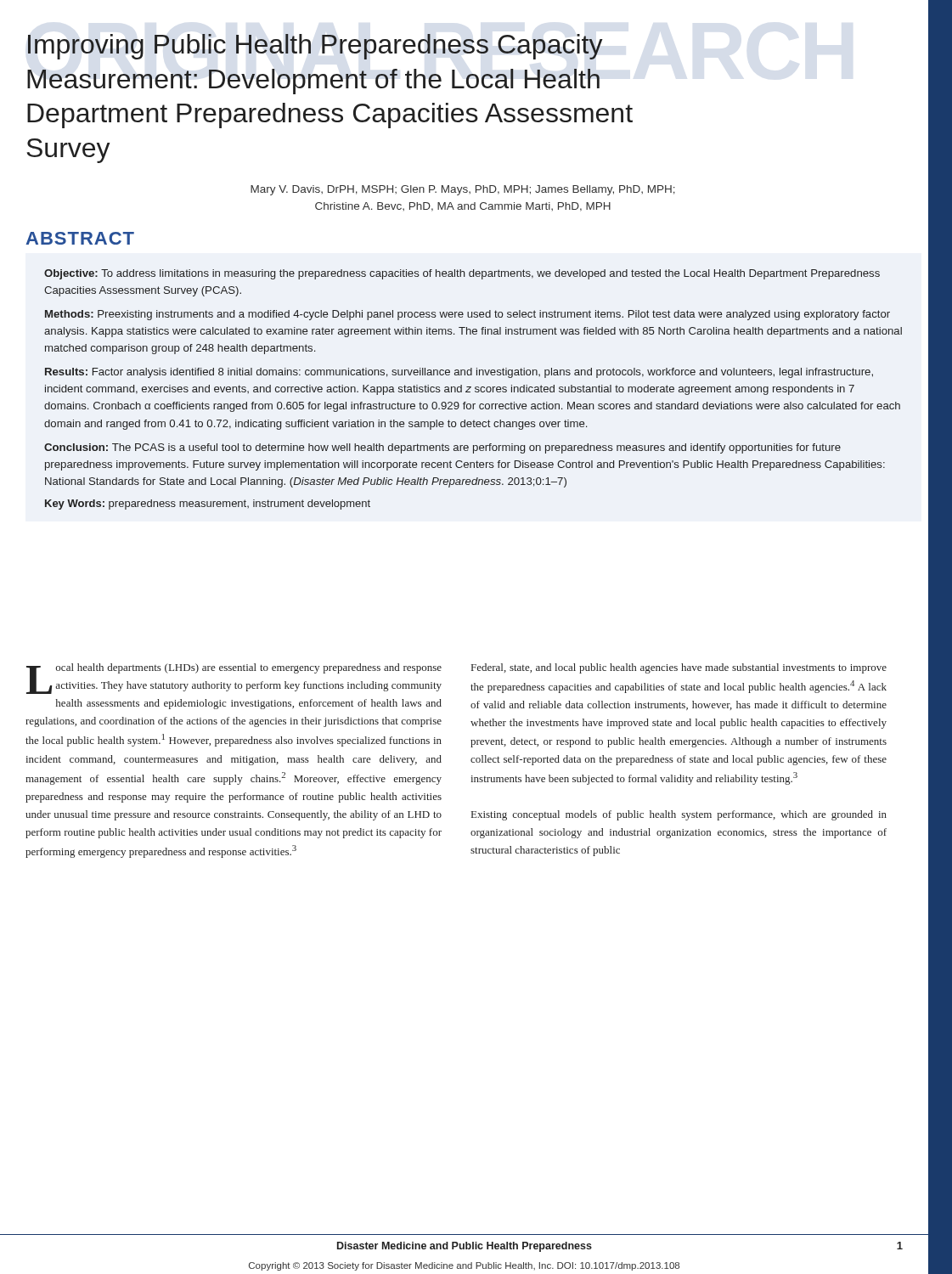Locate the list item with the text "Methods: Preexisting instruments and a modified 4-cycle"
Viewport: 952px width, 1274px height.
click(473, 331)
